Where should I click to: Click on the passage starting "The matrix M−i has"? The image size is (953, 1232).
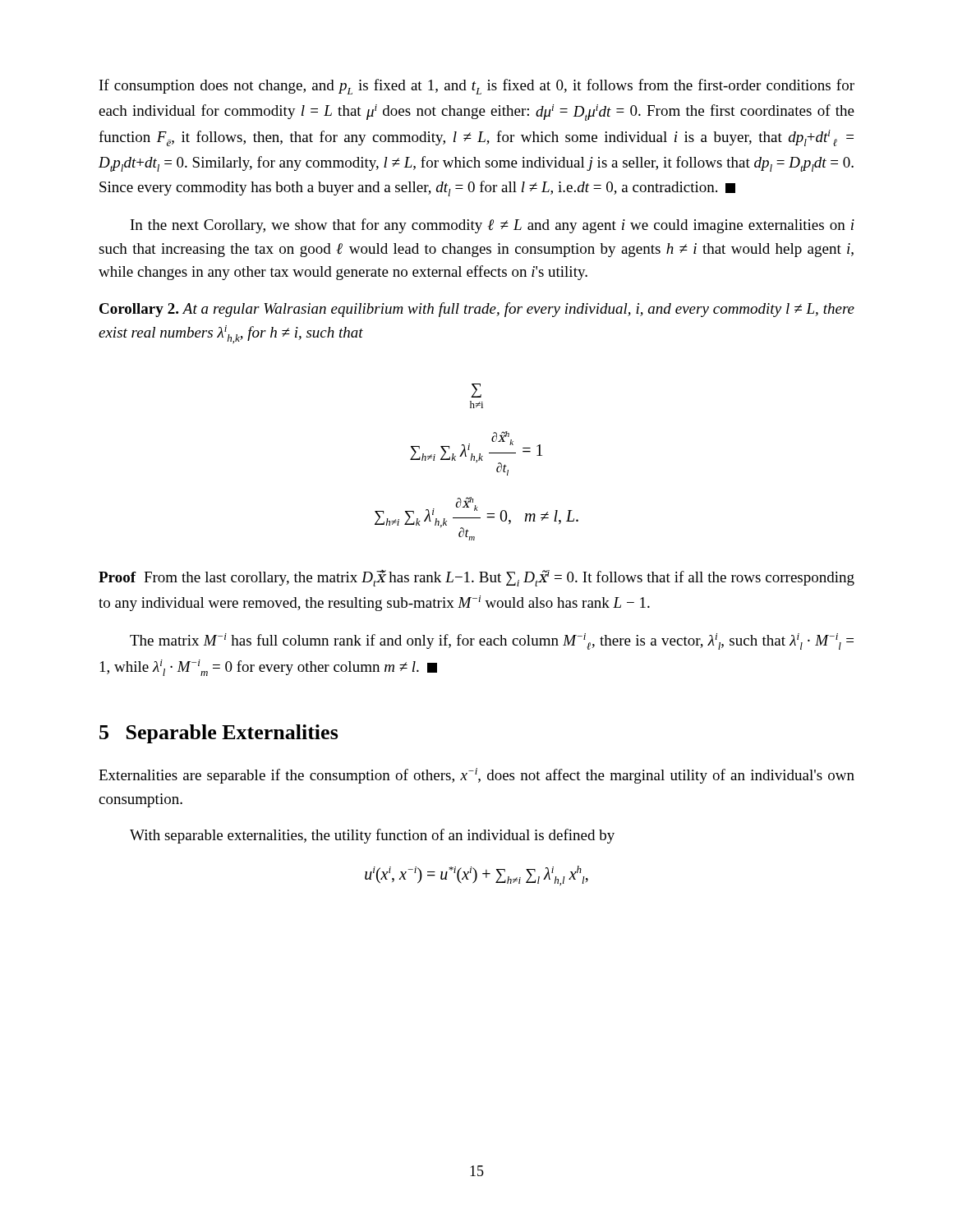point(476,654)
